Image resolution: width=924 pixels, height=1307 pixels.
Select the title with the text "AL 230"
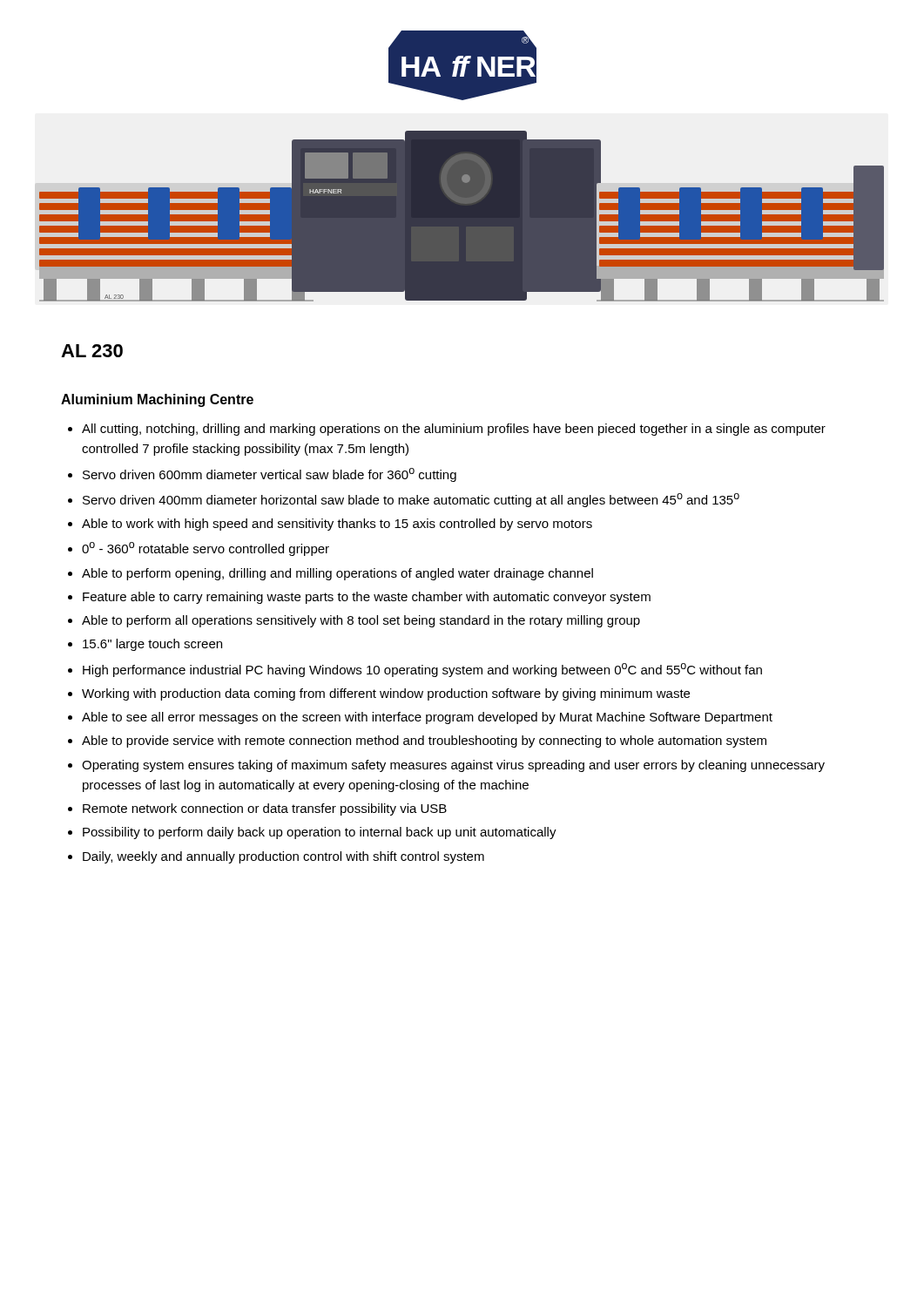tap(92, 351)
